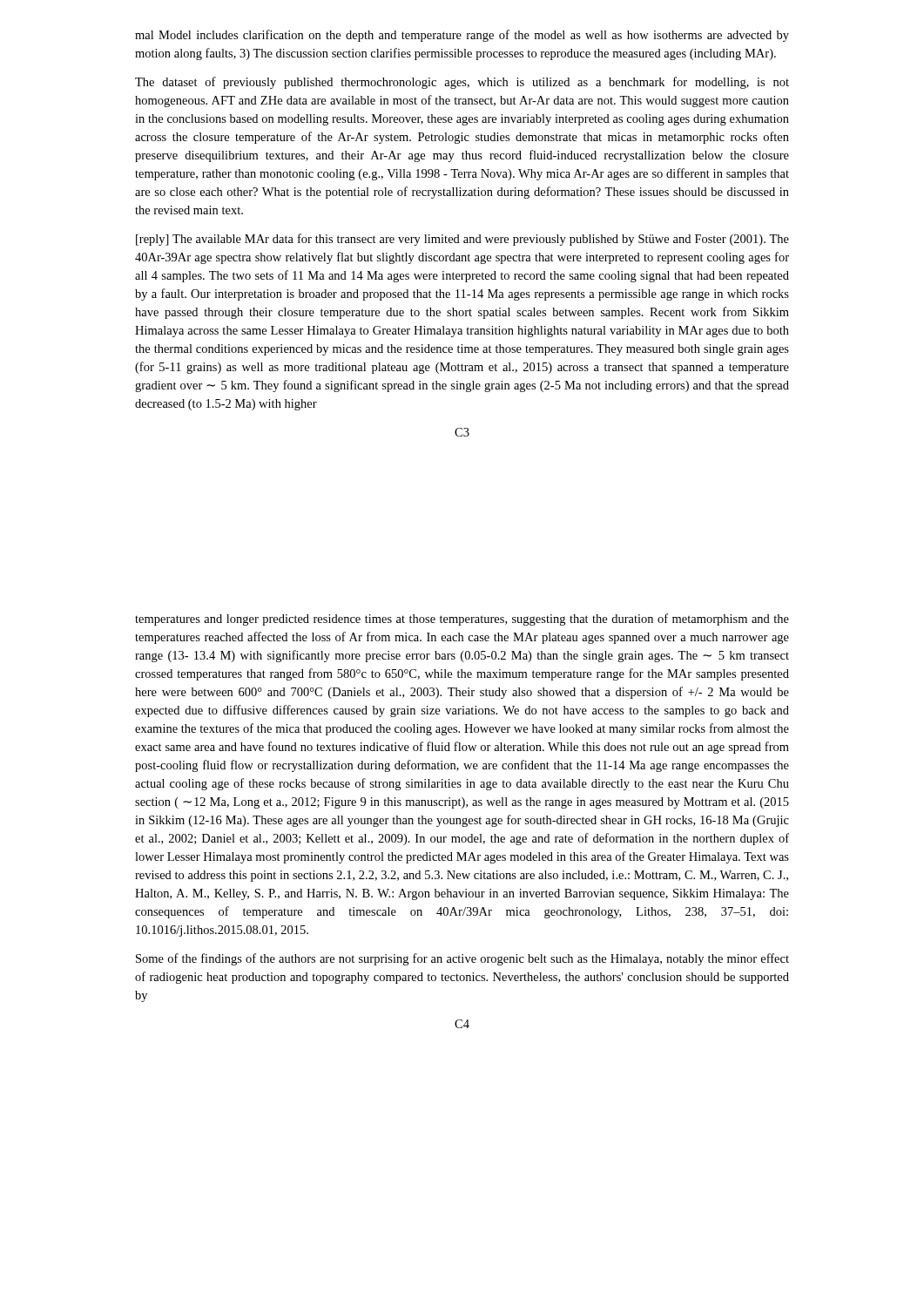The width and height of the screenshot is (924, 1307).
Task: Point to the passage starting "The dataset of"
Action: click(x=462, y=146)
